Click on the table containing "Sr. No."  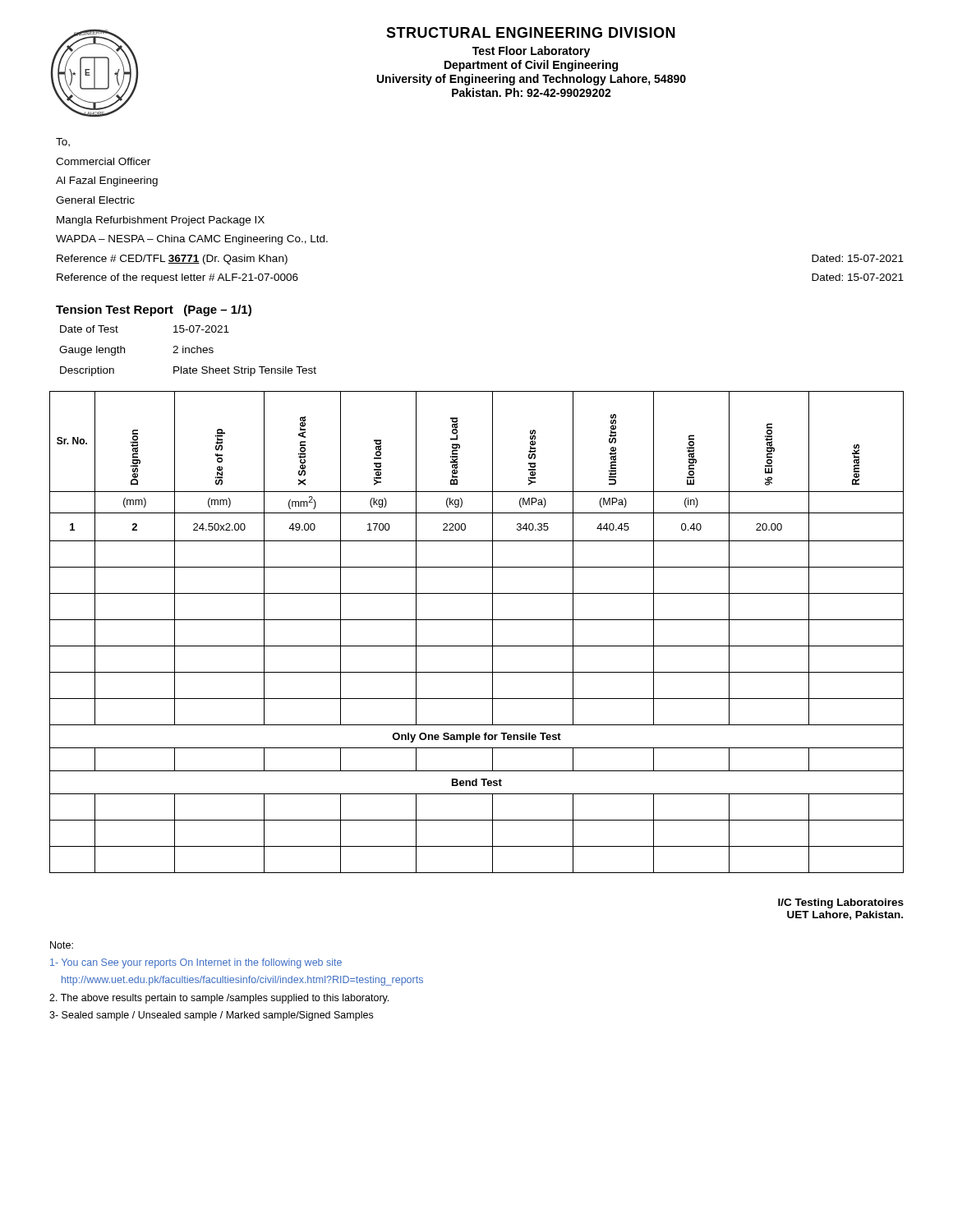(x=476, y=632)
